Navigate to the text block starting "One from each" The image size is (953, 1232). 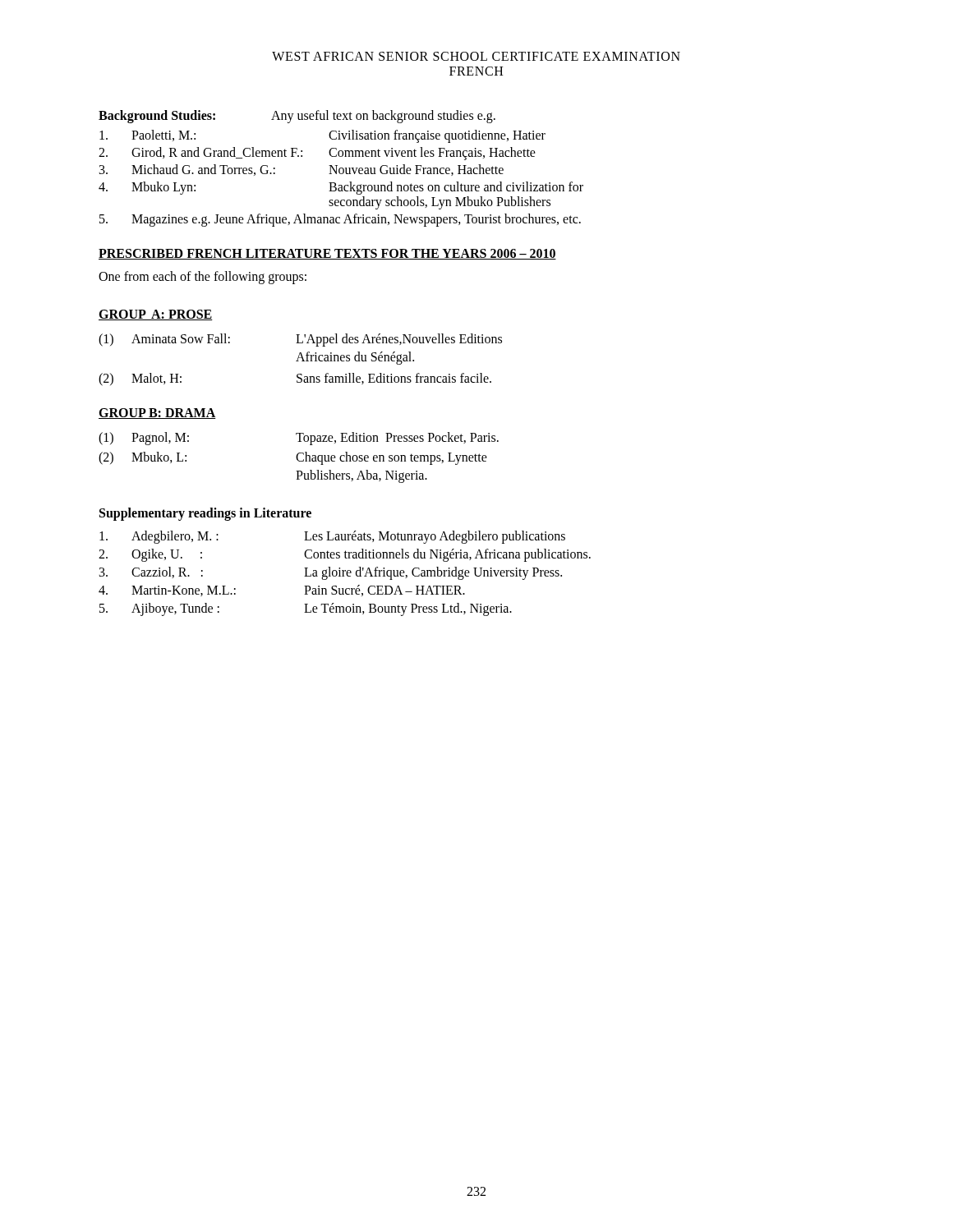(x=203, y=276)
